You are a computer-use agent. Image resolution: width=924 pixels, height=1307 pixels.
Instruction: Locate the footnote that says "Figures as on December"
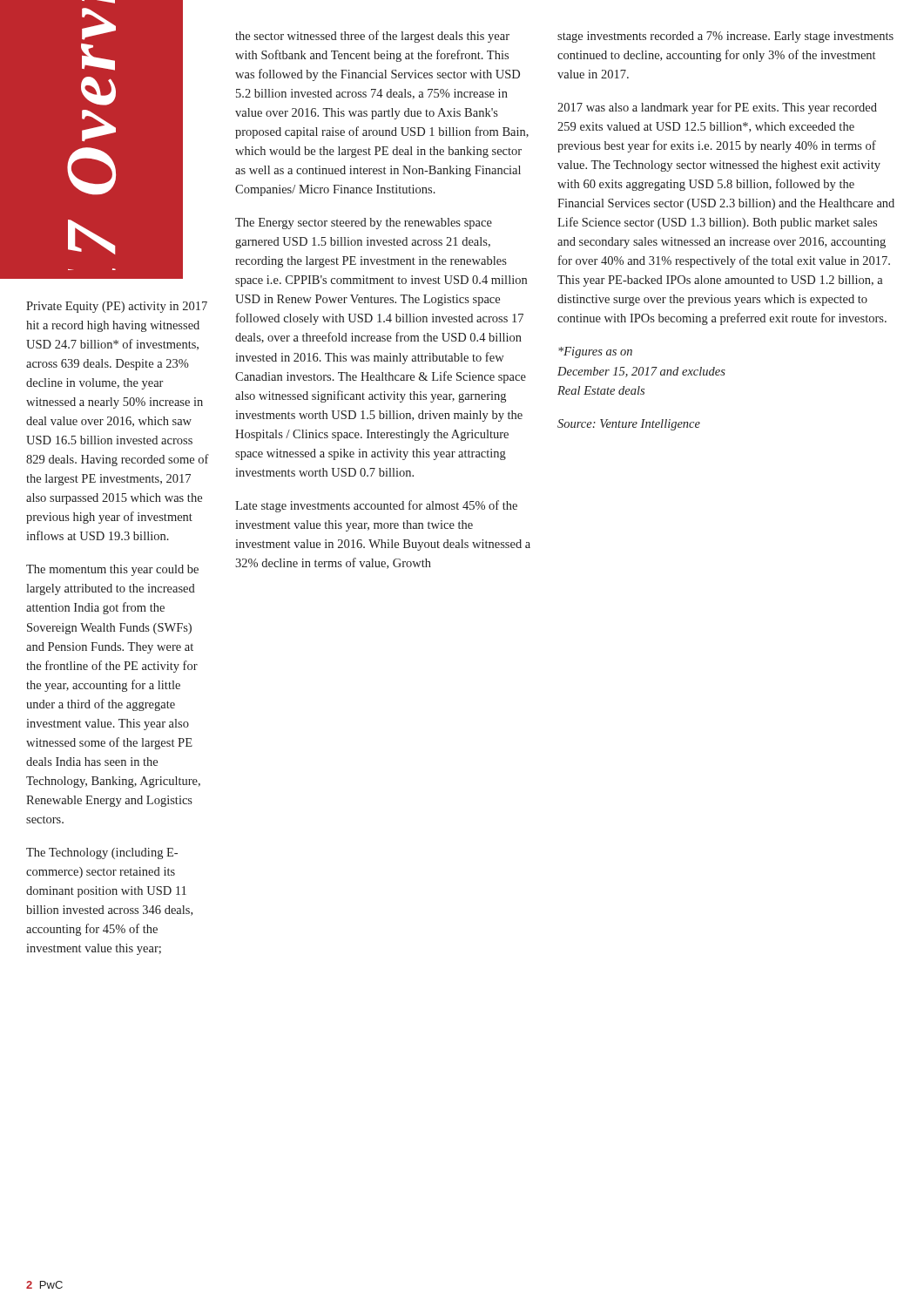[x=595, y=352]
